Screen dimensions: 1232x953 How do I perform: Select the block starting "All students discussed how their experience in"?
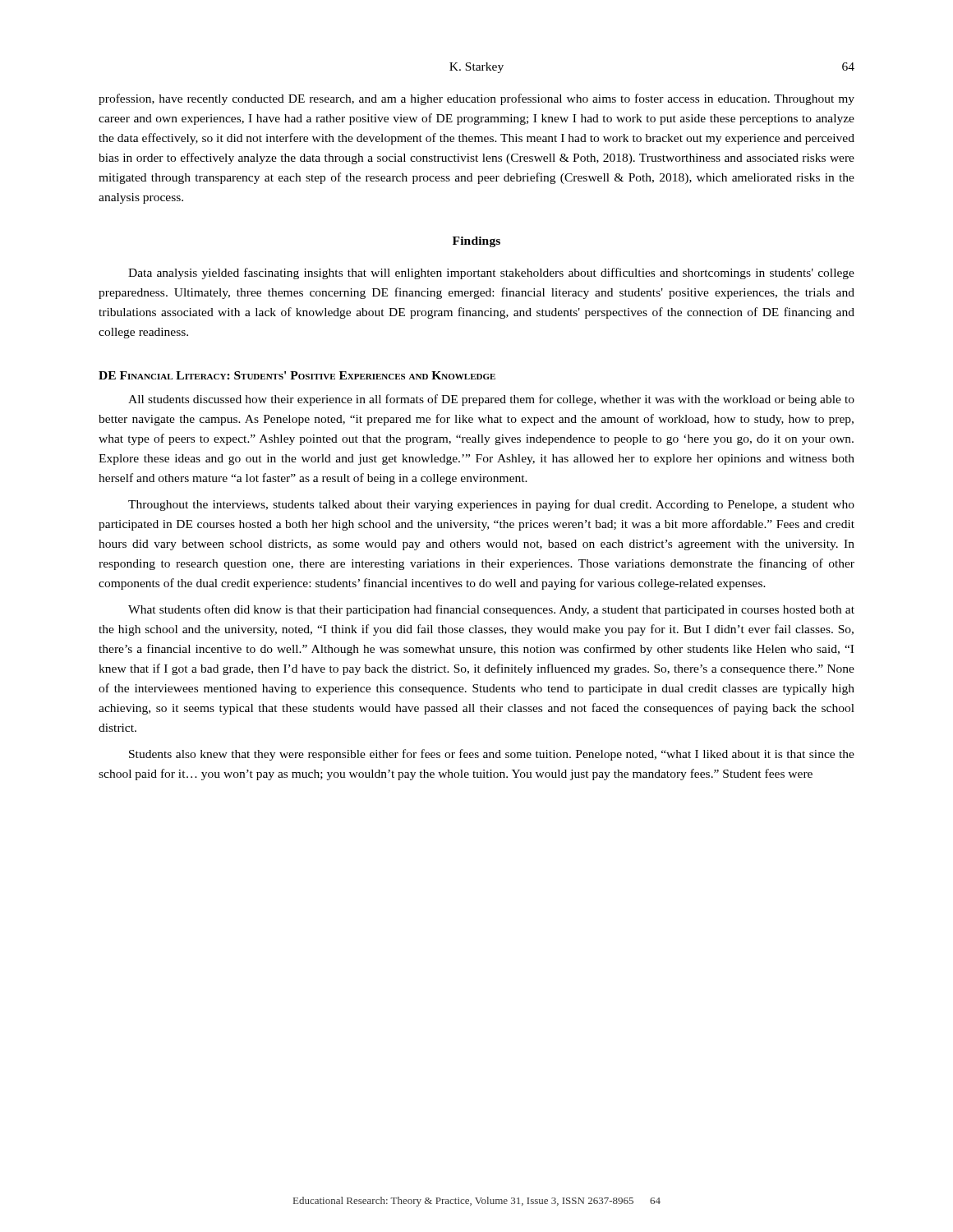(x=476, y=438)
